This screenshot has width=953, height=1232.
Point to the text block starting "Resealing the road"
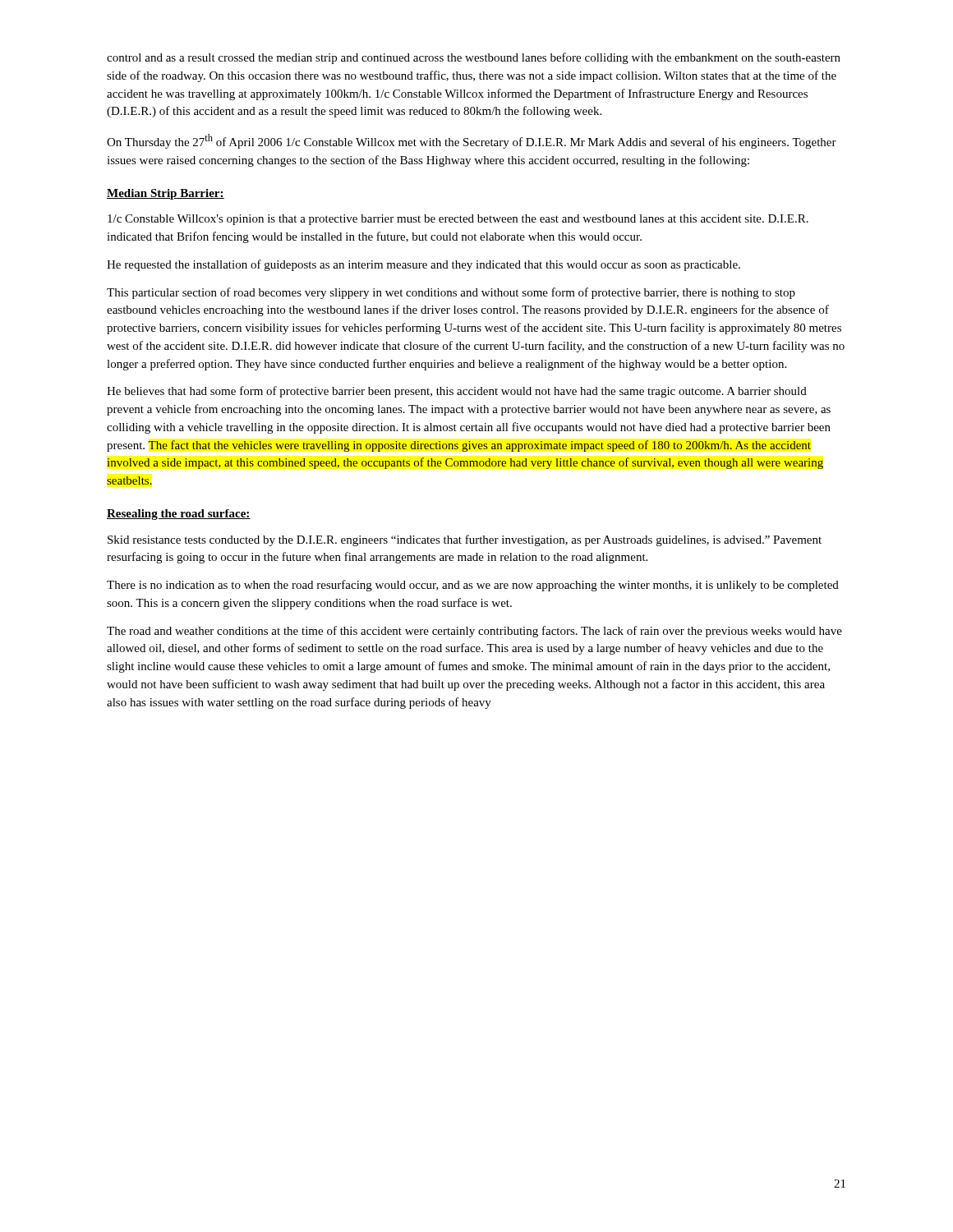tap(178, 513)
